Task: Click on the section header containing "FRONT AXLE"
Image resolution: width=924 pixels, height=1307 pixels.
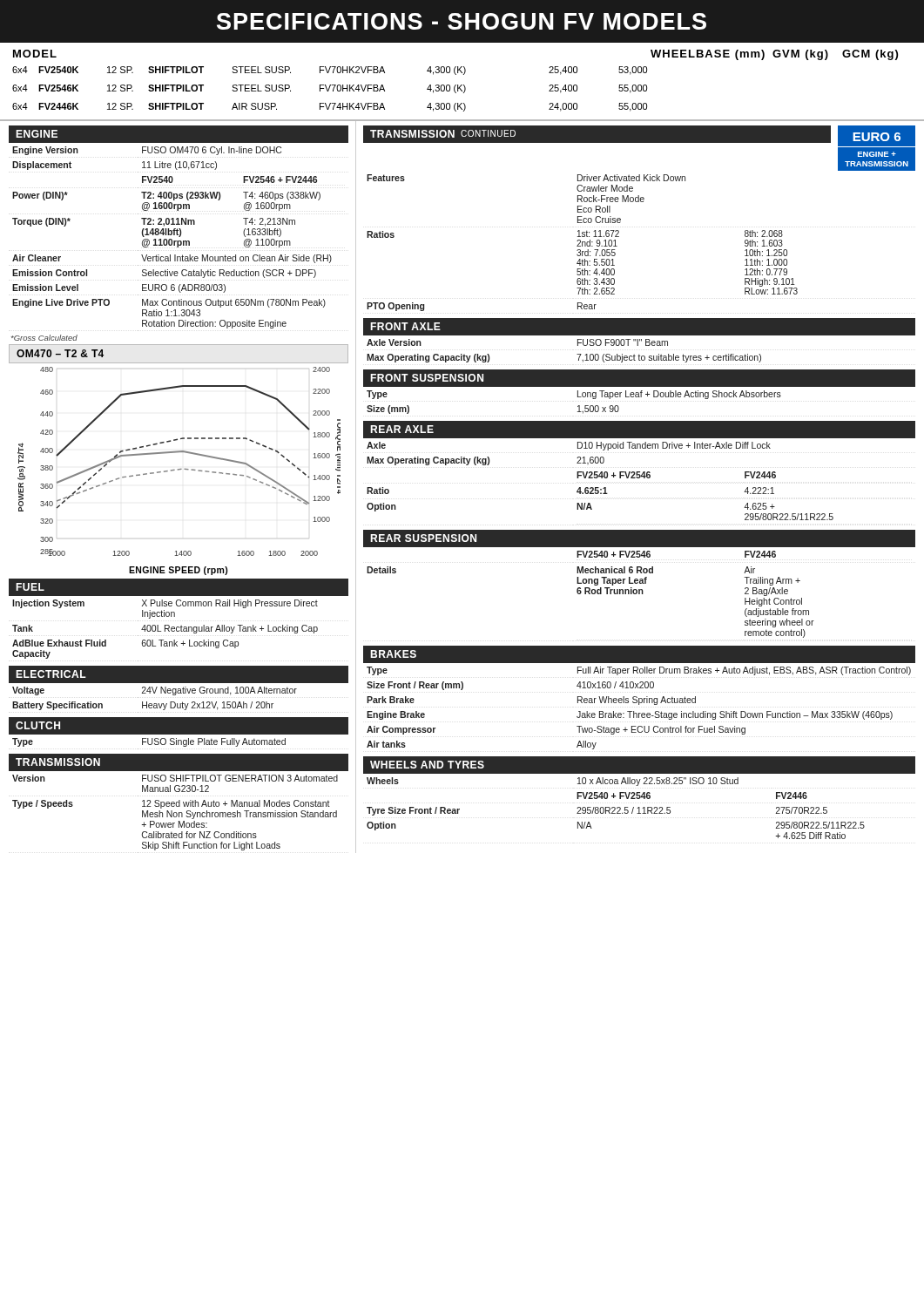Action: pyautogui.click(x=405, y=326)
